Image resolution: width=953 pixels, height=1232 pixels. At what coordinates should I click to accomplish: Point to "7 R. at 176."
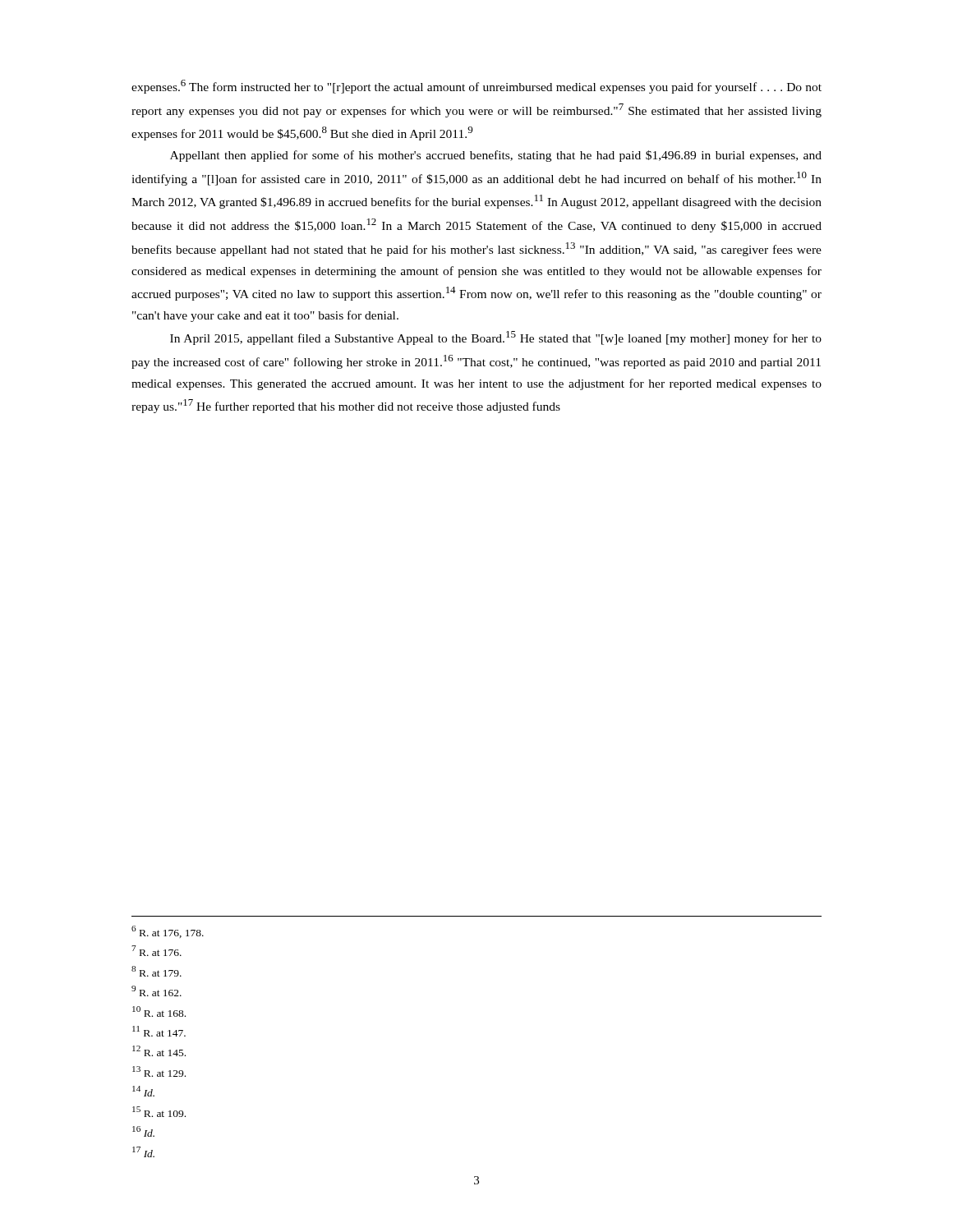point(157,951)
